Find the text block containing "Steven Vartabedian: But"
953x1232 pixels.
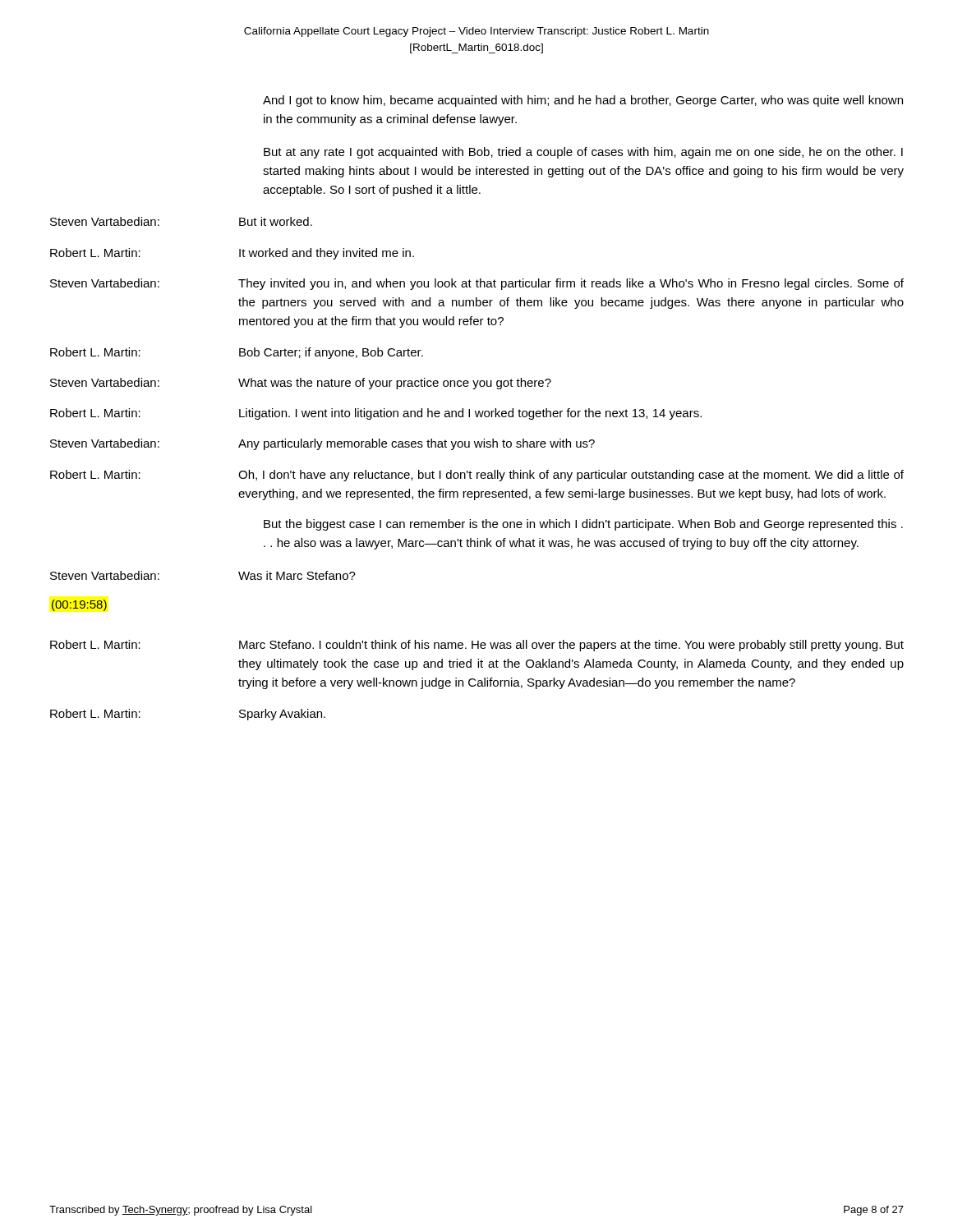tap(110, 221)
